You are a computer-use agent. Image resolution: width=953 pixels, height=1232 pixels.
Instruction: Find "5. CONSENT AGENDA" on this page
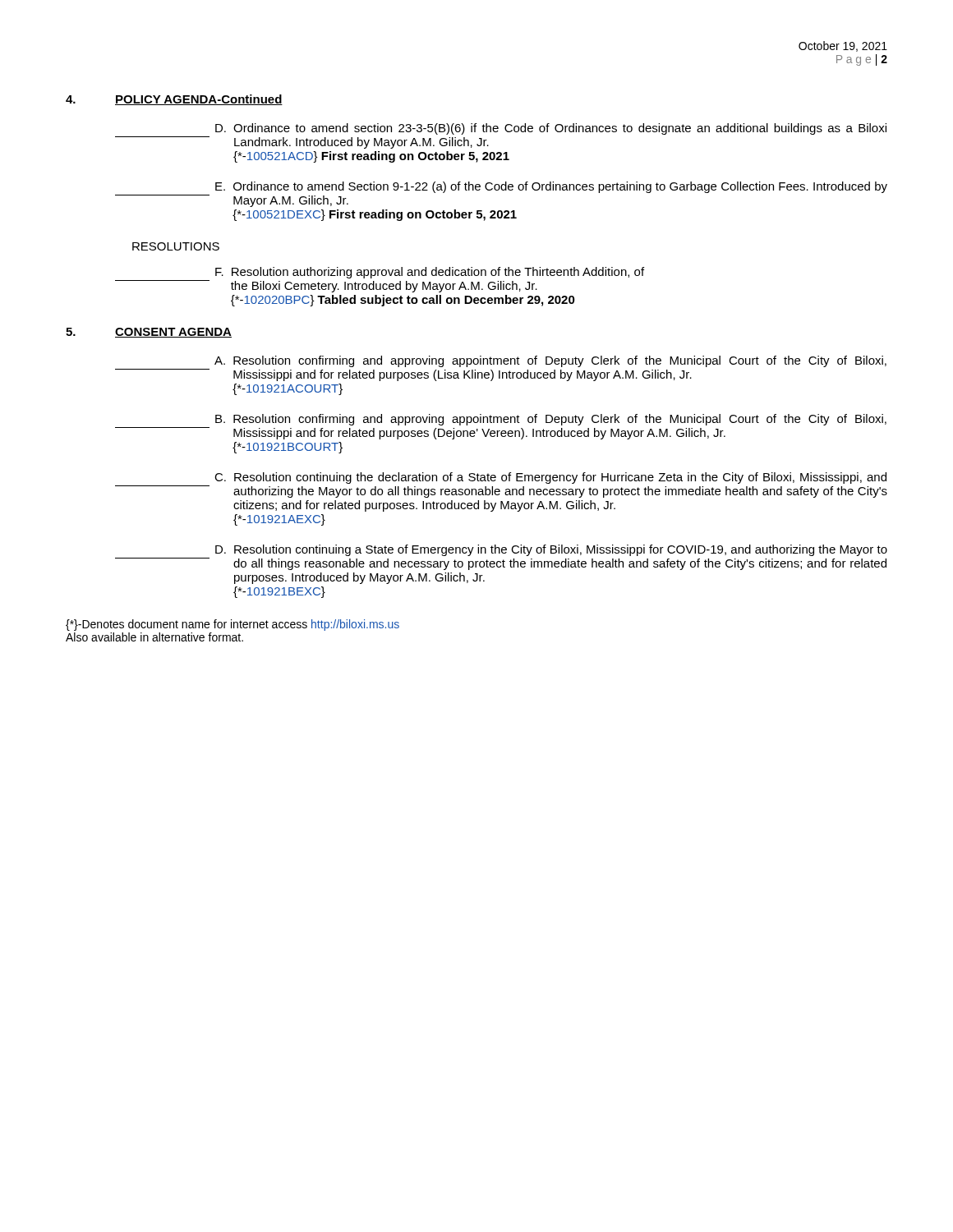point(149,331)
